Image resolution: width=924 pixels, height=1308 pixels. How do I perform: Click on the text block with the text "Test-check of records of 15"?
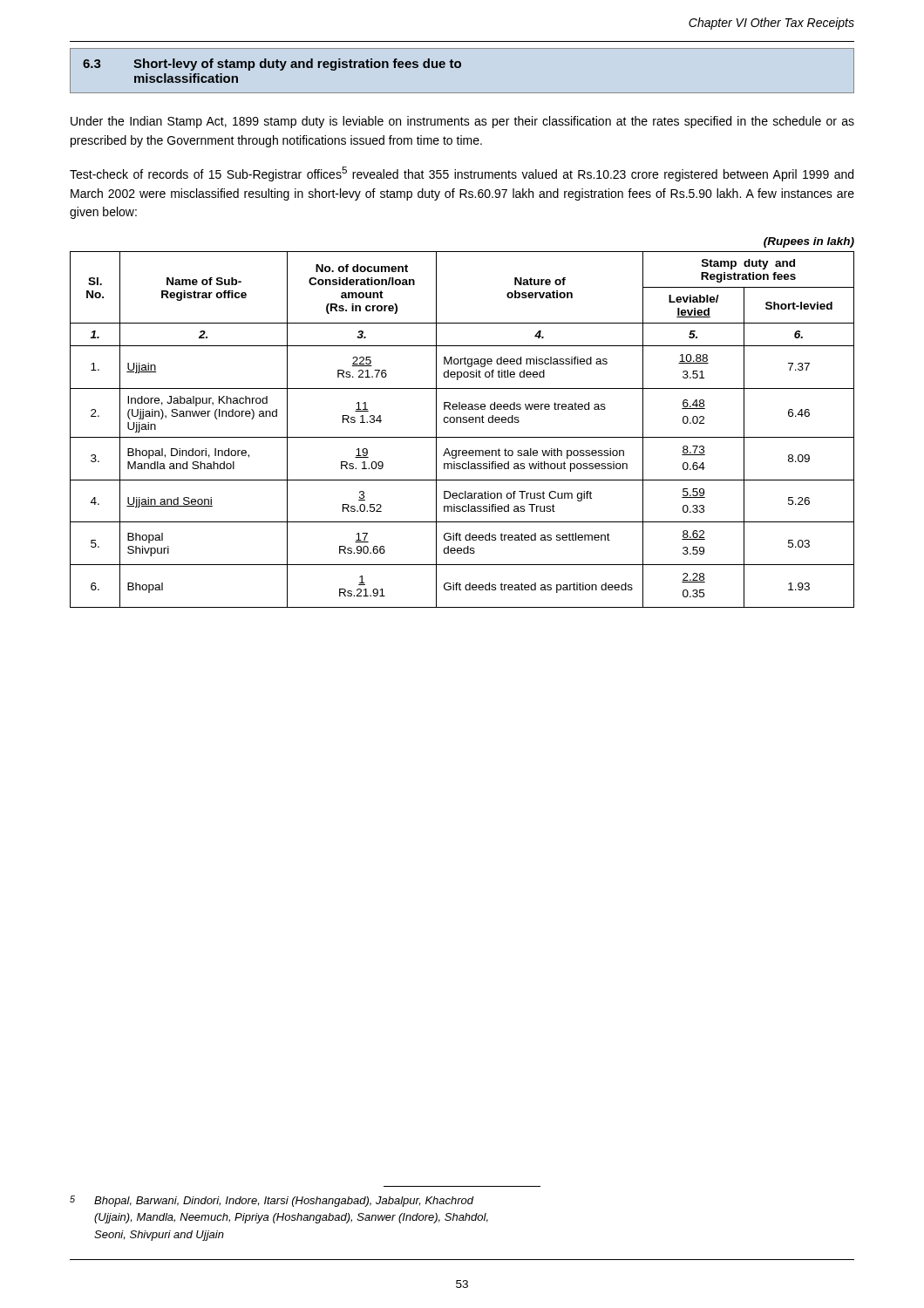(462, 192)
